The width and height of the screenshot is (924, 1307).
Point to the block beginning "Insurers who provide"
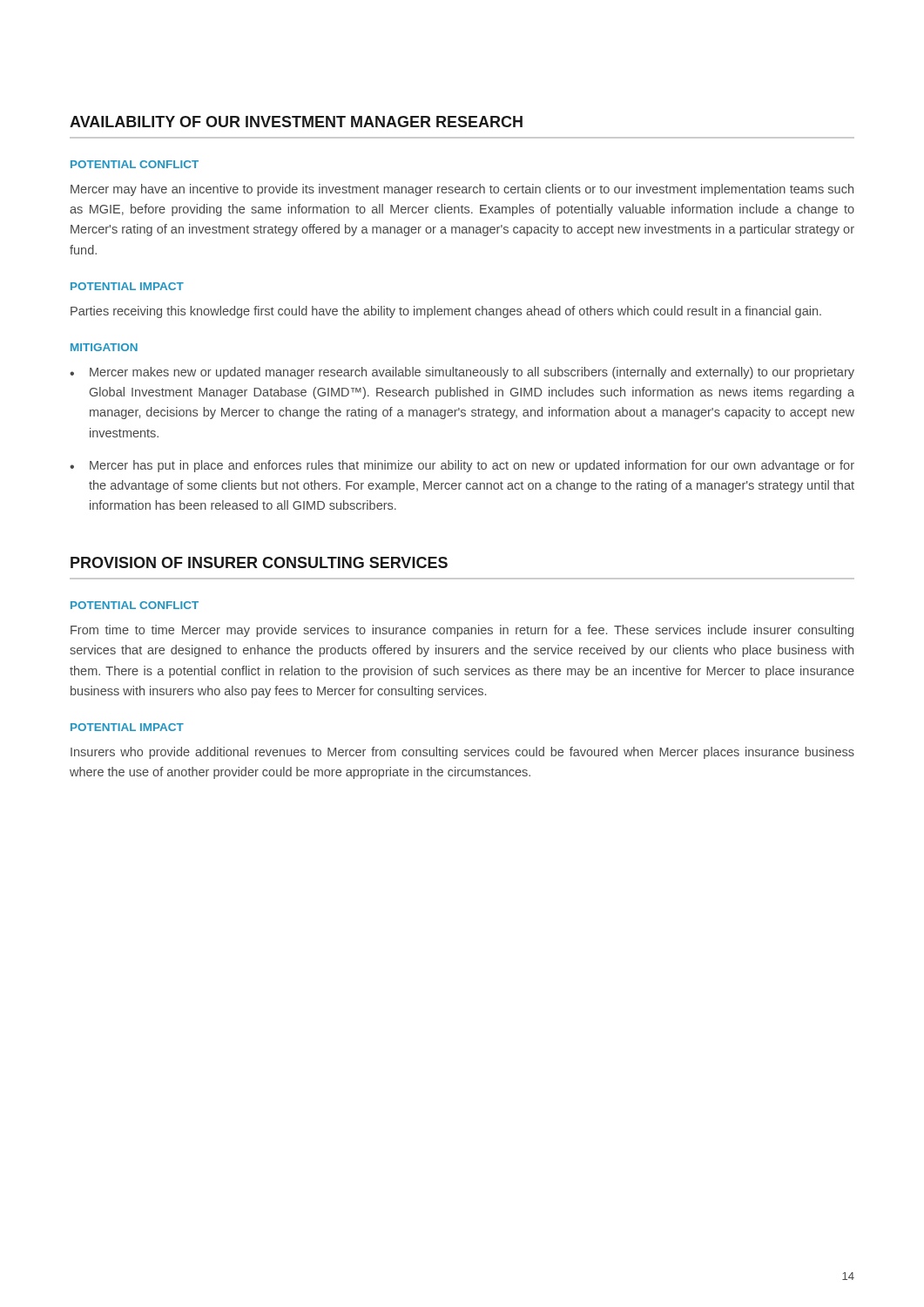[x=462, y=763]
